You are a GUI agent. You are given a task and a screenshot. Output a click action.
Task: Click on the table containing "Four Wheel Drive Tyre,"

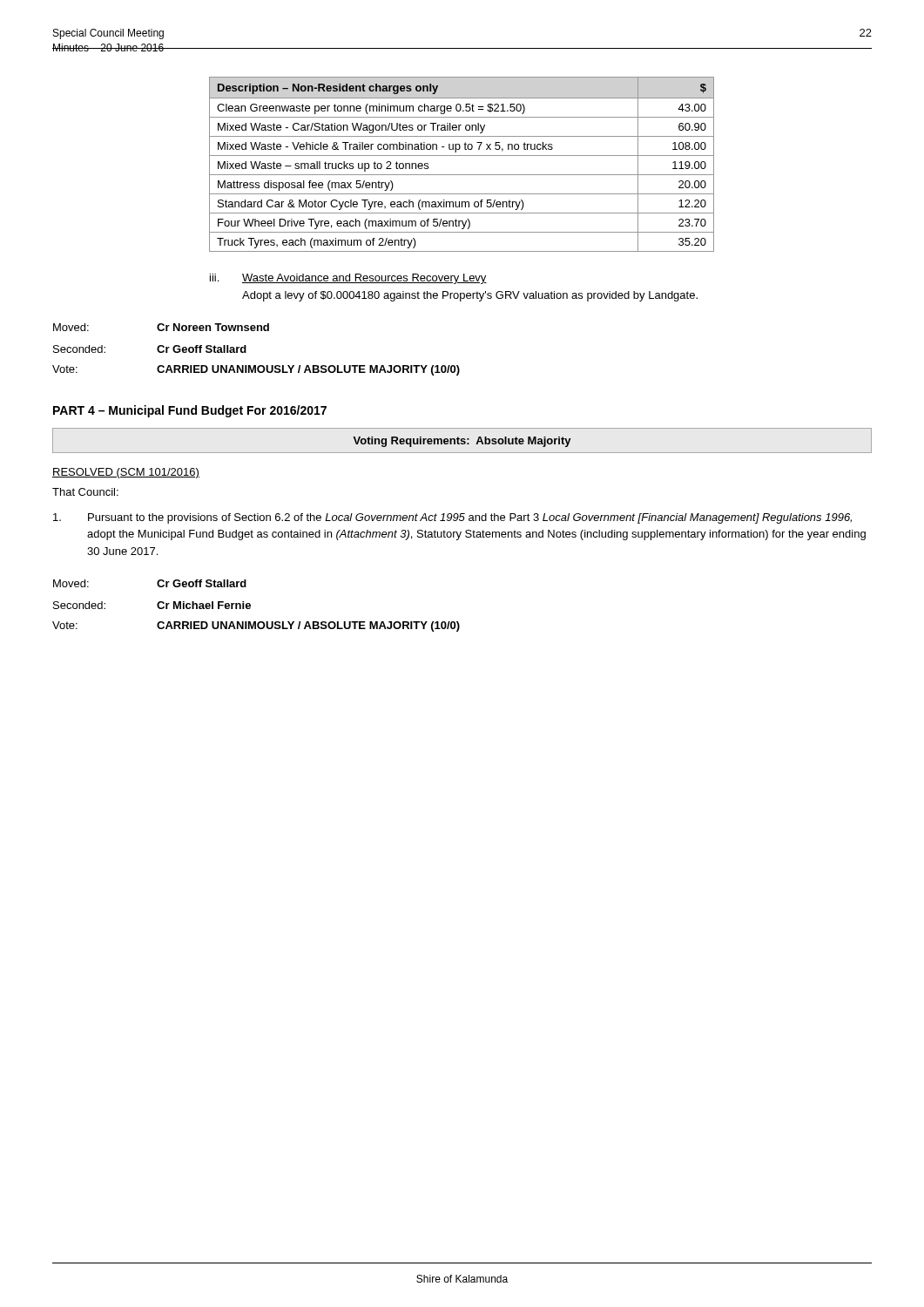pos(462,164)
